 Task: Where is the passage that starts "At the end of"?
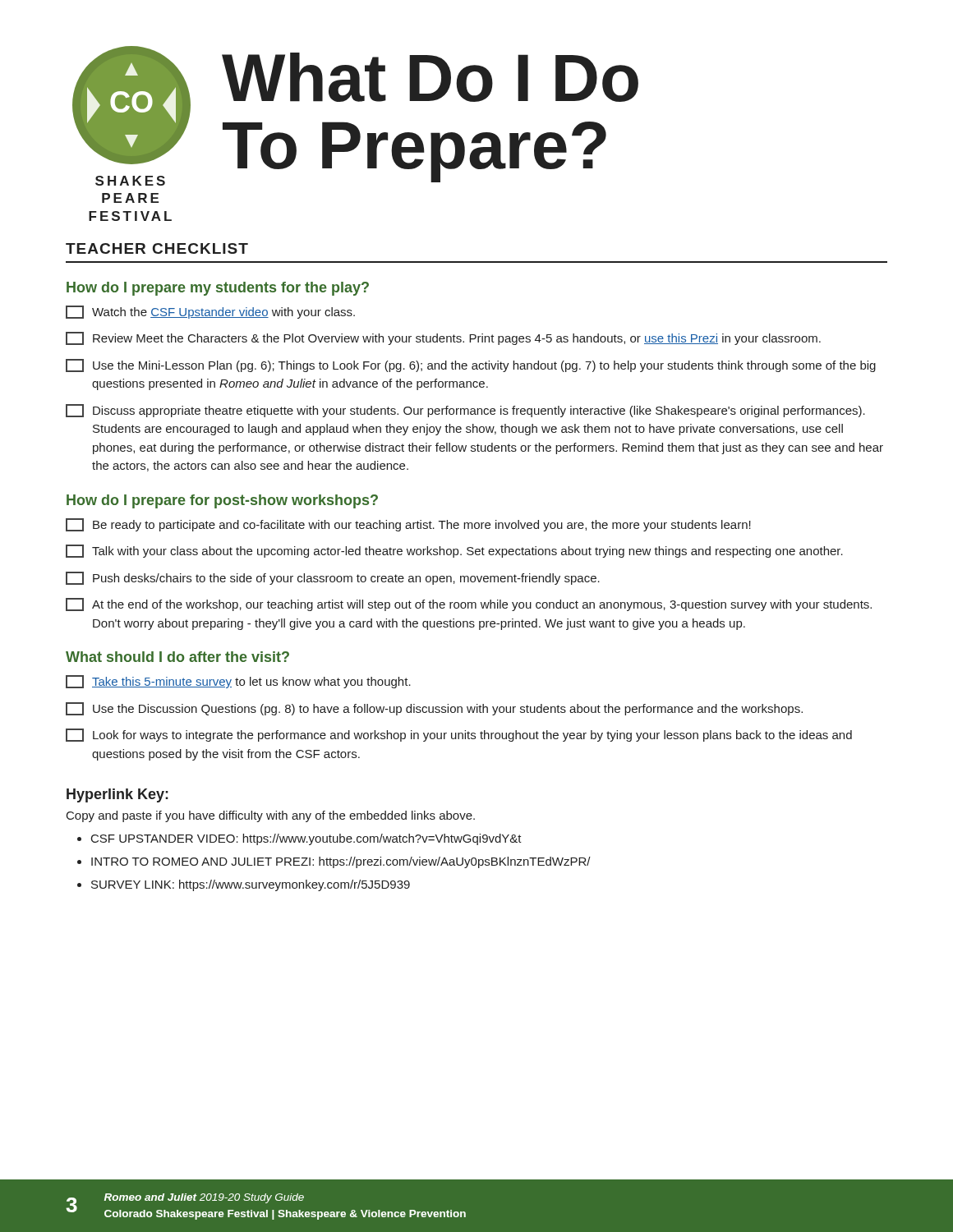[x=476, y=614]
